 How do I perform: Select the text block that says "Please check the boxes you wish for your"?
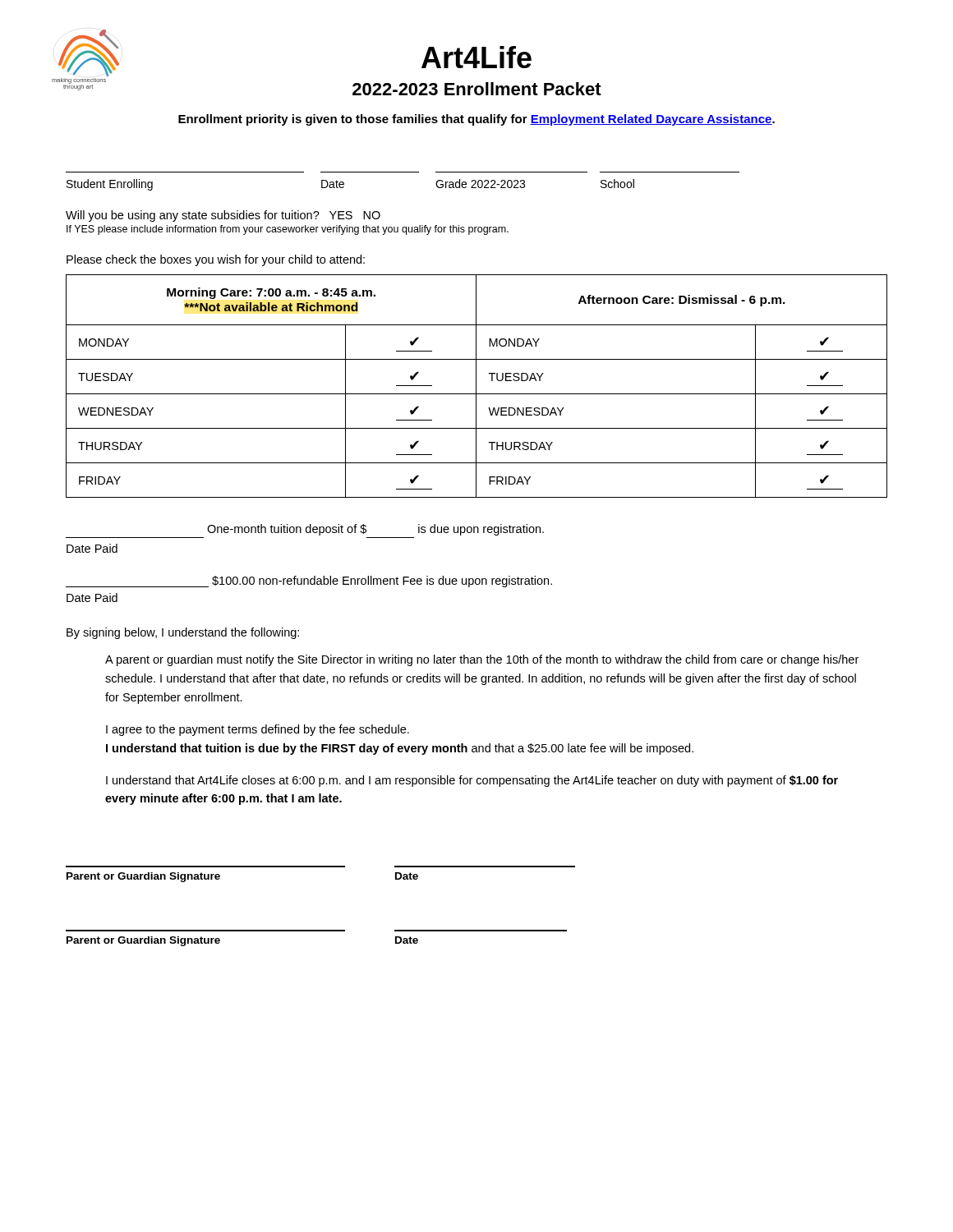(x=216, y=260)
